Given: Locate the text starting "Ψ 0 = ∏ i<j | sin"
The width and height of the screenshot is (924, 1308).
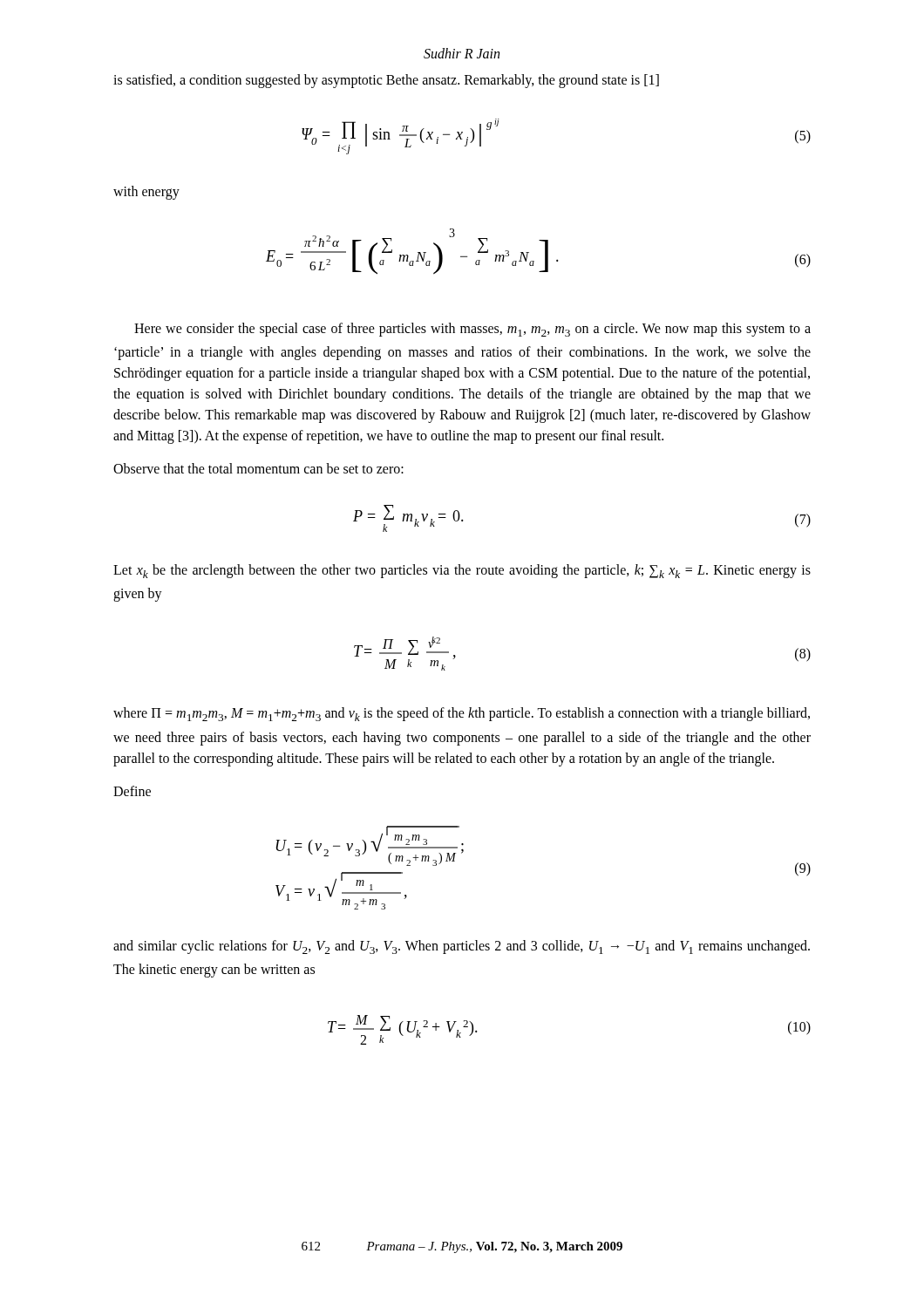Looking at the screenshot, I should click(x=462, y=136).
